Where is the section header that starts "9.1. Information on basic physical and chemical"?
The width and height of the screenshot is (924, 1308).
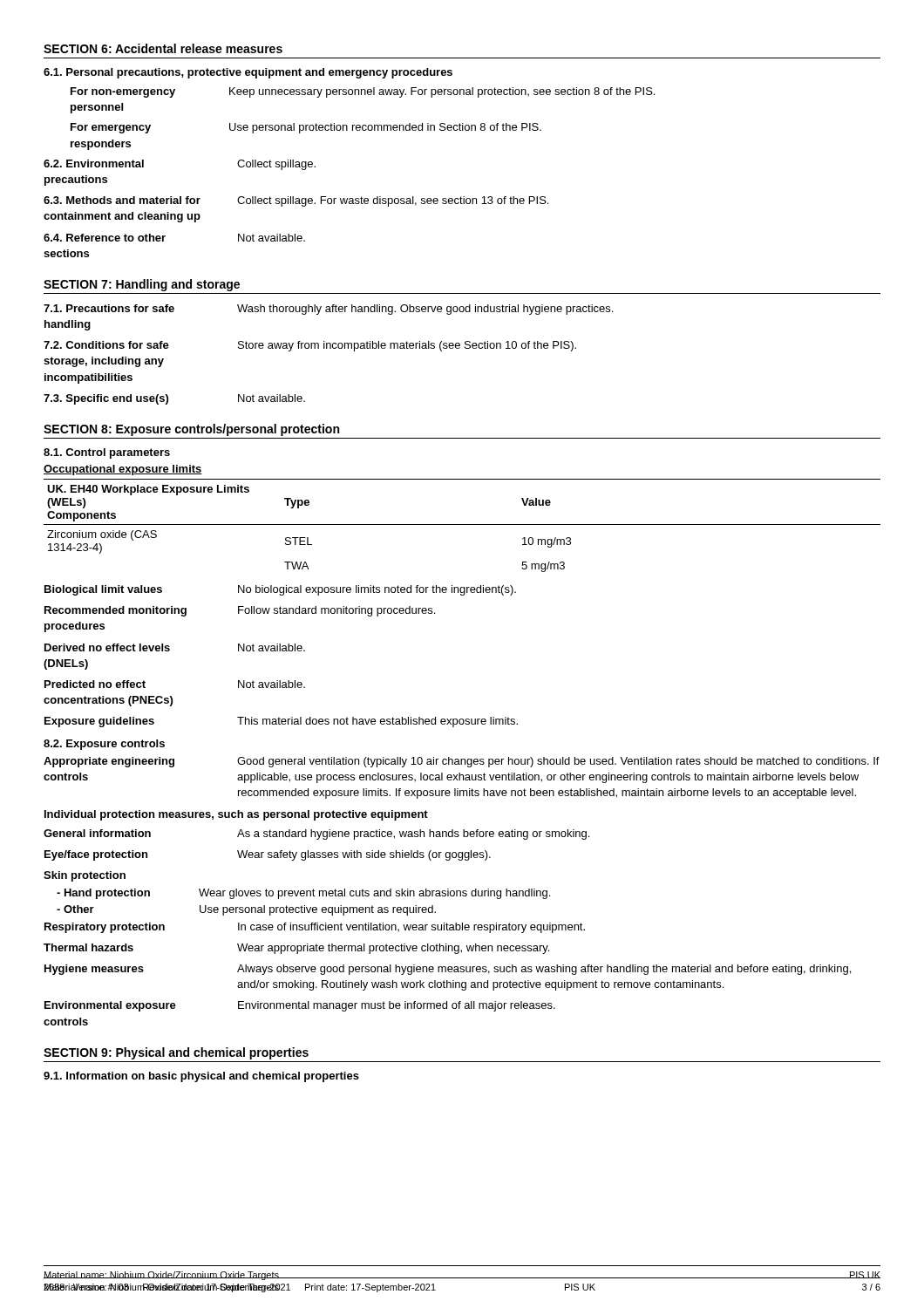(x=201, y=1075)
